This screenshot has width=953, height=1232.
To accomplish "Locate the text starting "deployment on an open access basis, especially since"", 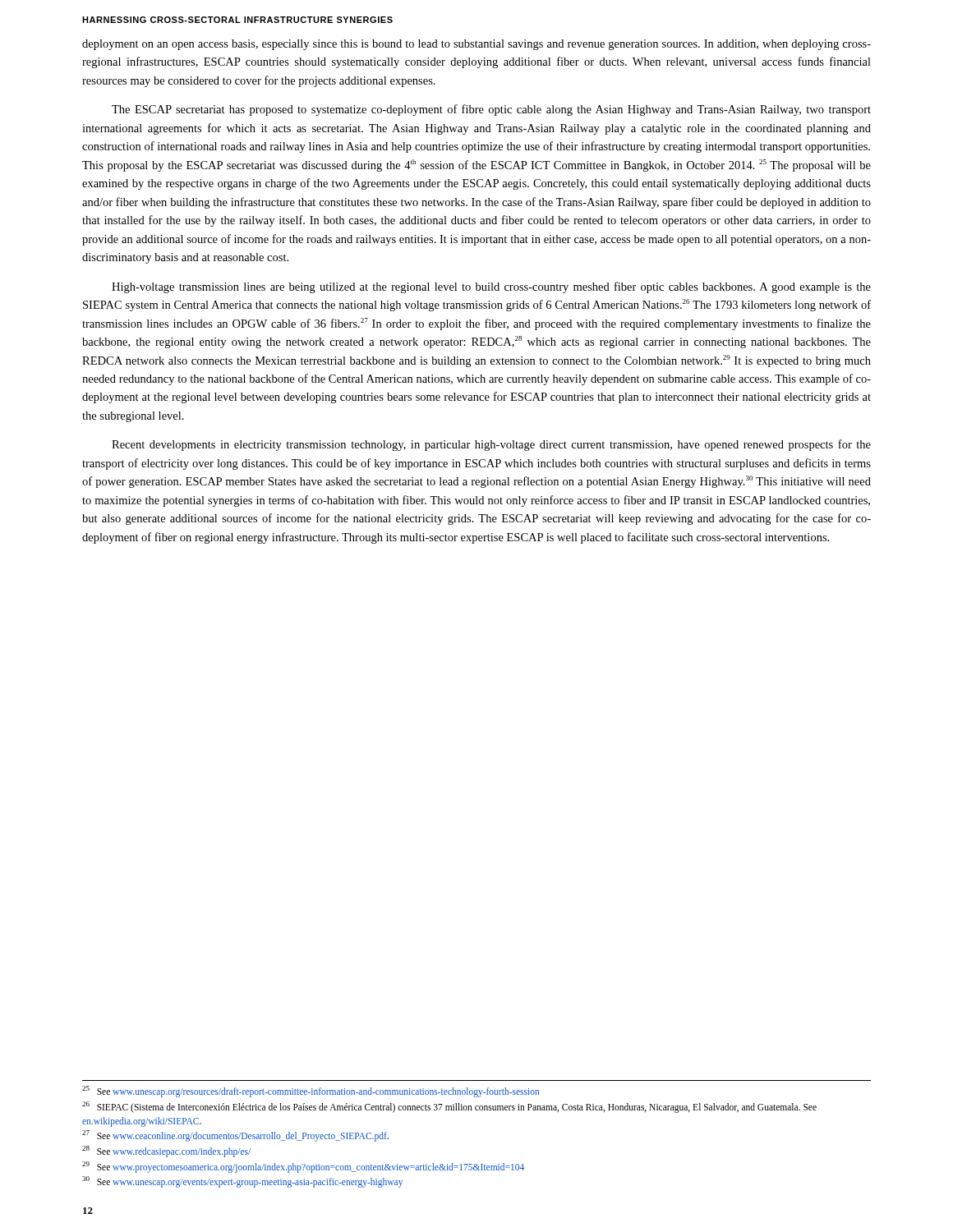I will pyautogui.click(x=476, y=62).
